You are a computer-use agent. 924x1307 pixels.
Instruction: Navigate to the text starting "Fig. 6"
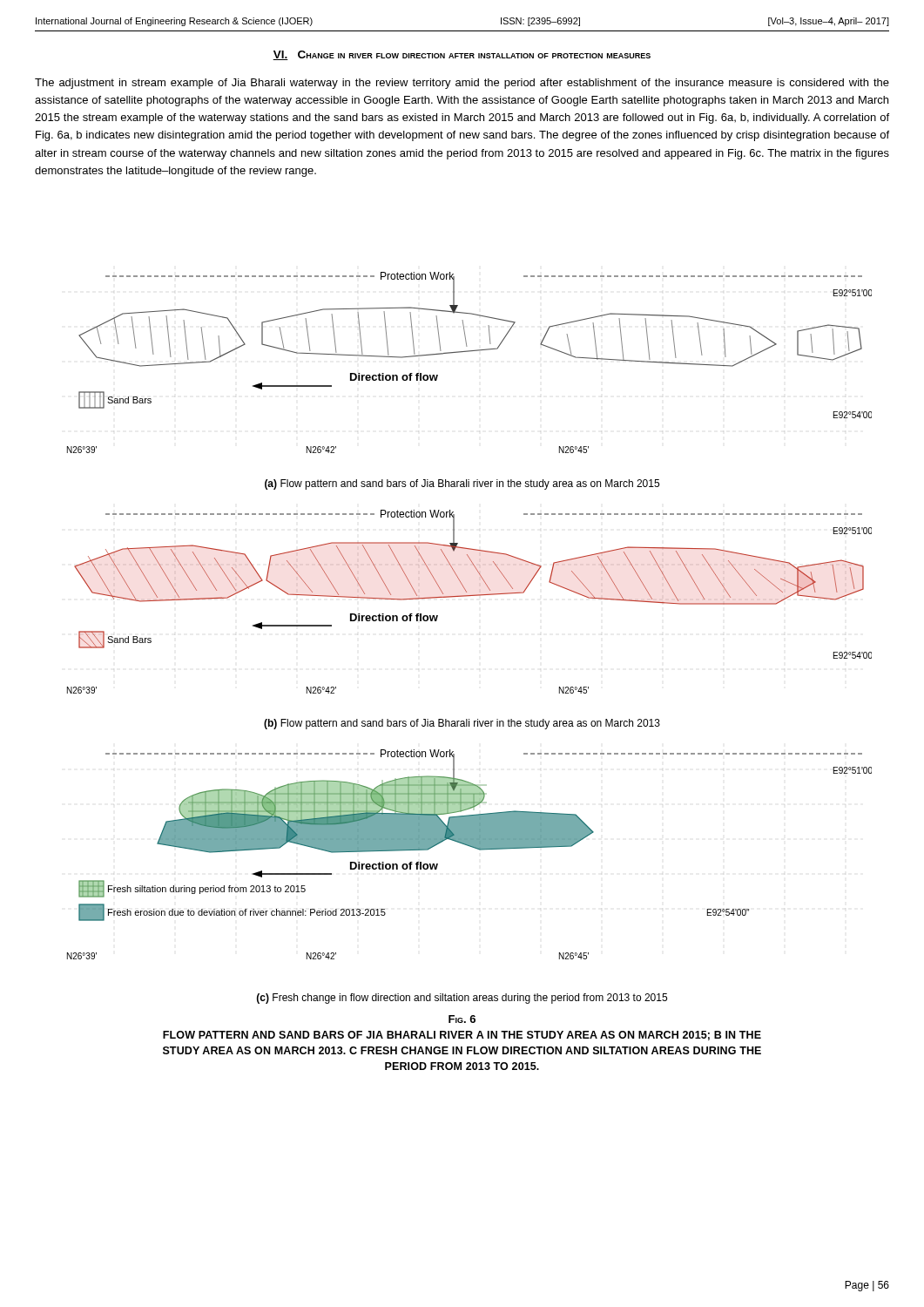click(x=462, y=1019)
